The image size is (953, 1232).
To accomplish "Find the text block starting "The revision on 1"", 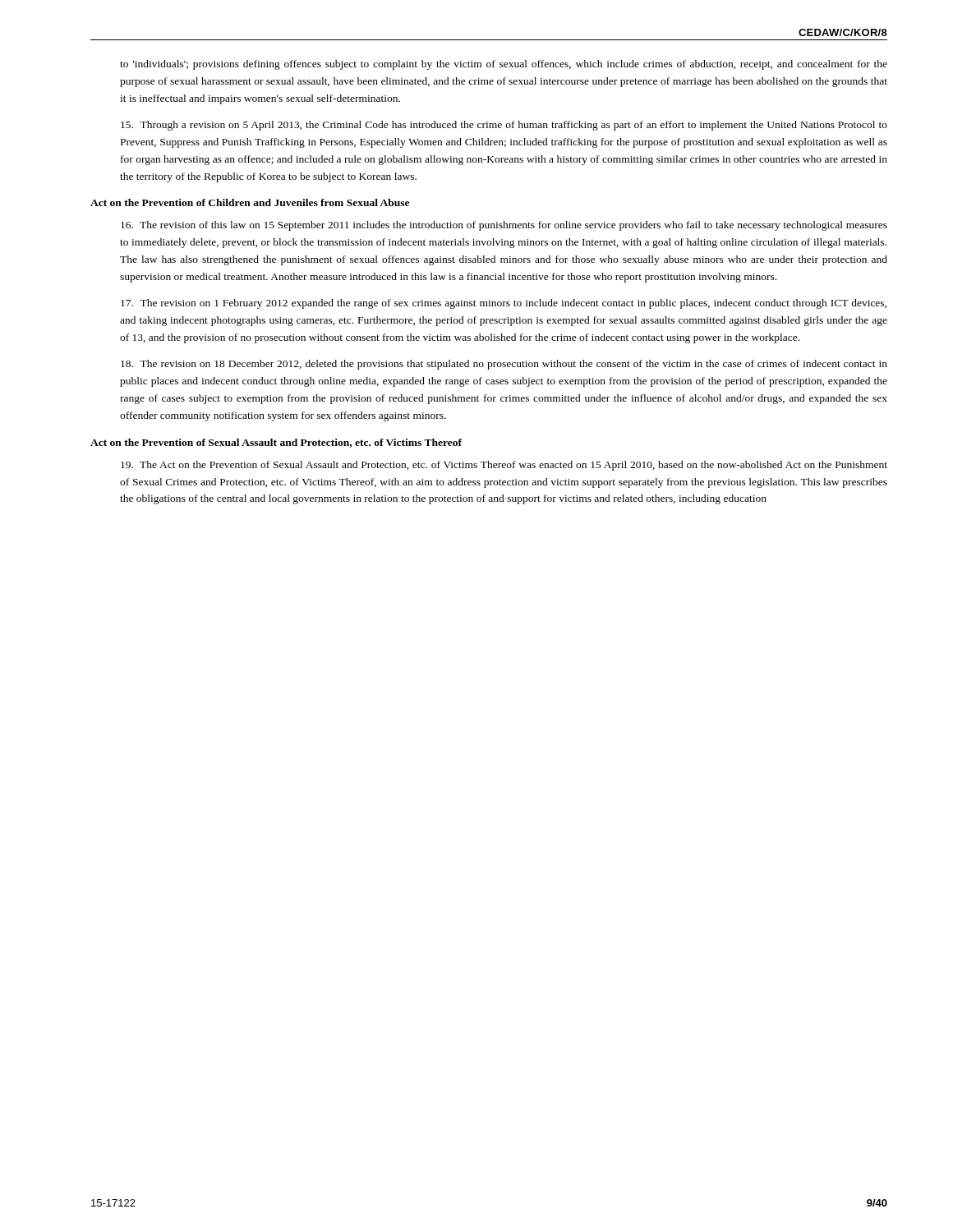I will click(504, 320).
